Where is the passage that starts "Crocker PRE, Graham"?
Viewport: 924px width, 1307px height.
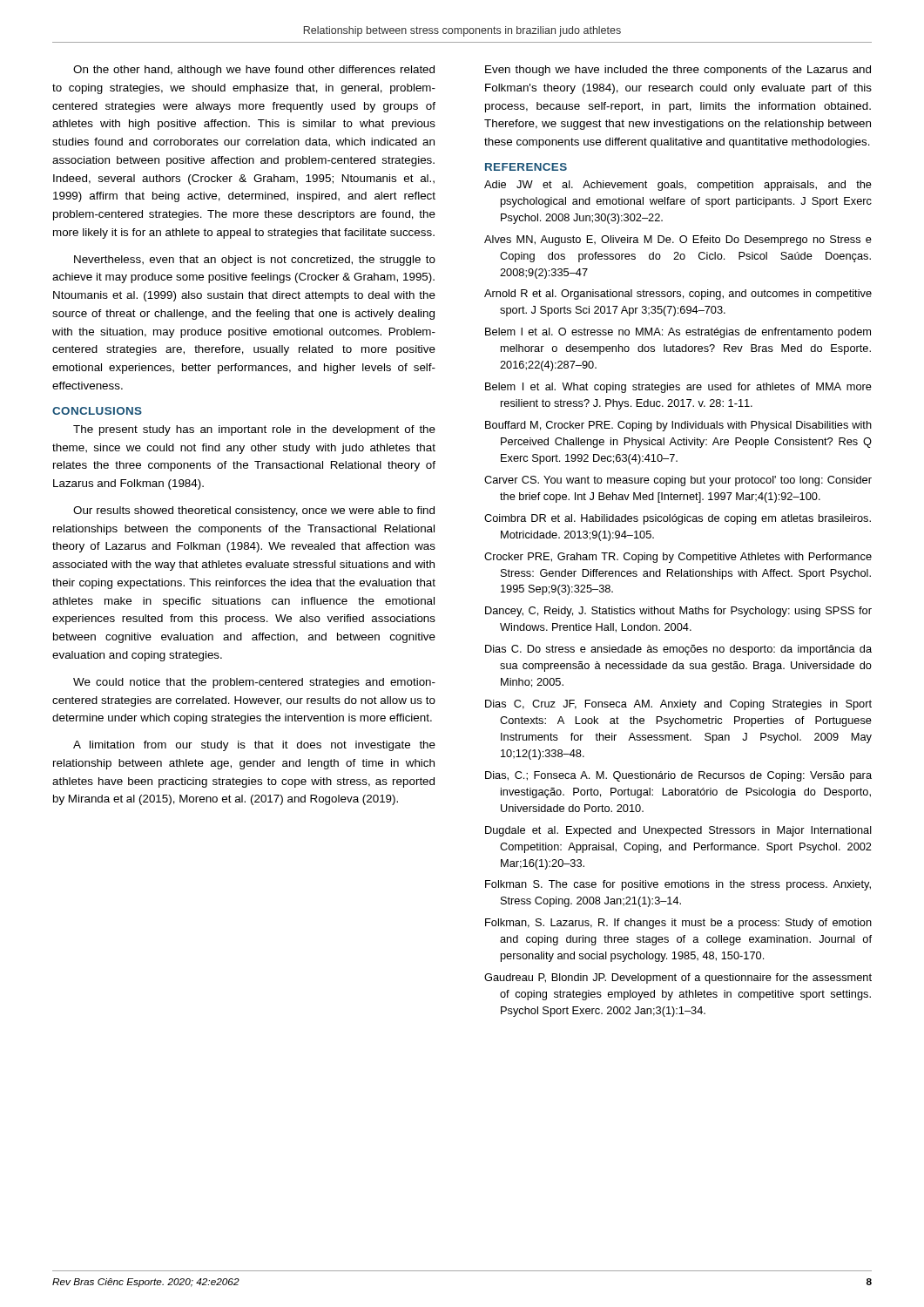pyautogui.click(x=678, y=572)
